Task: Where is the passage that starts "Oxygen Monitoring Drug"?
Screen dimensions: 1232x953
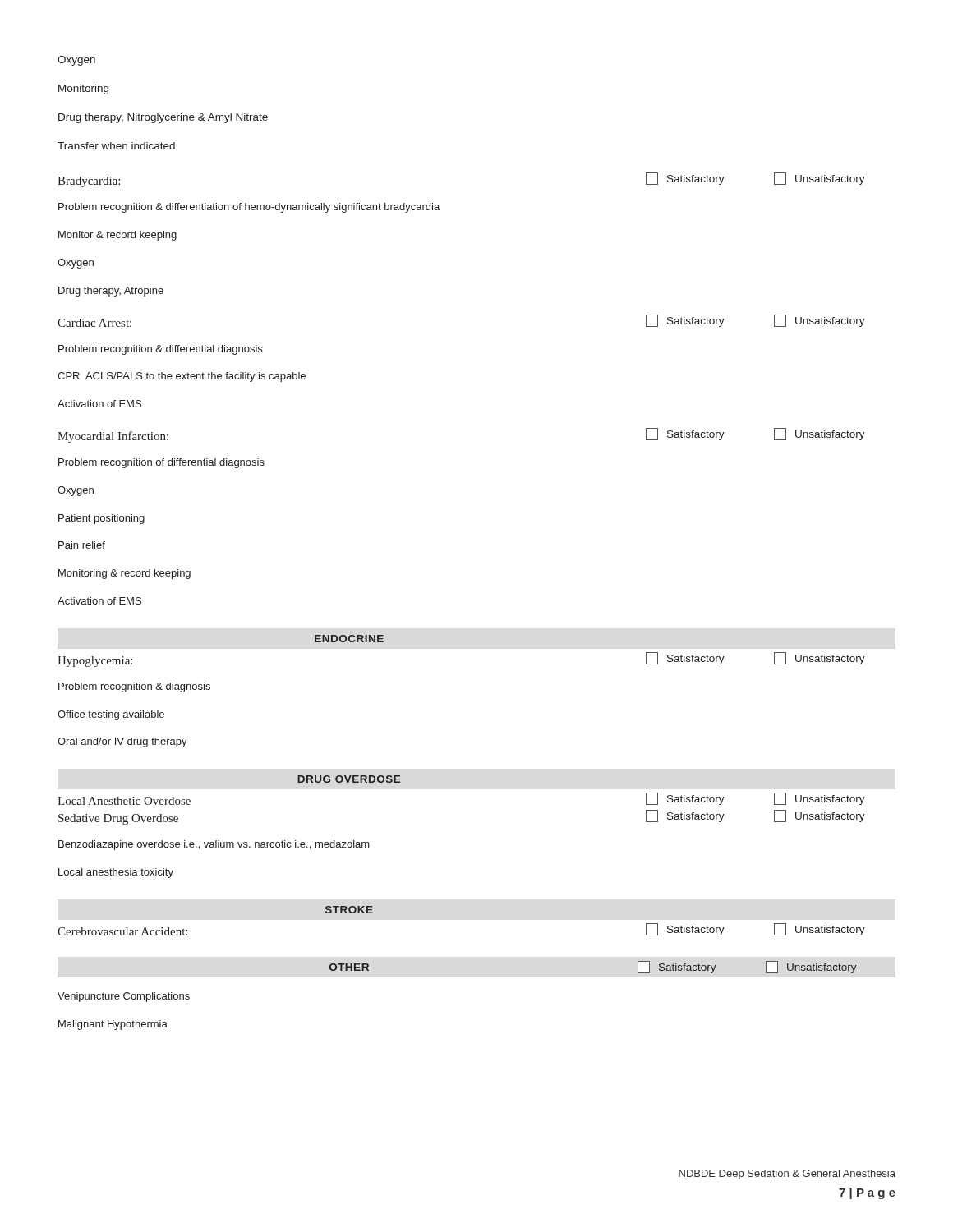Action: [x=76, y=61]
